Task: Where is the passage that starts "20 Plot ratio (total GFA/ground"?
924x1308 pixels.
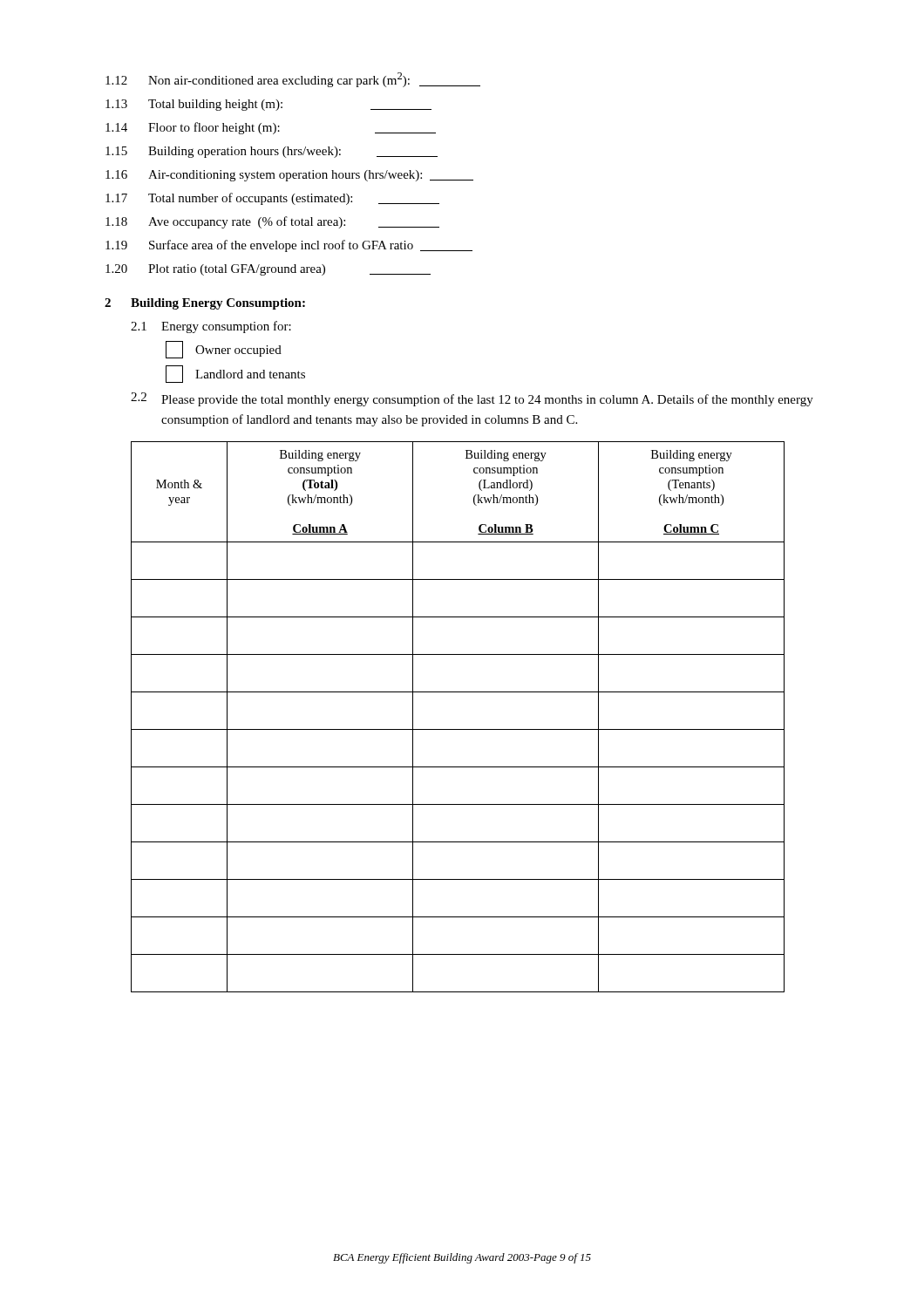Action: coord(268,269)
